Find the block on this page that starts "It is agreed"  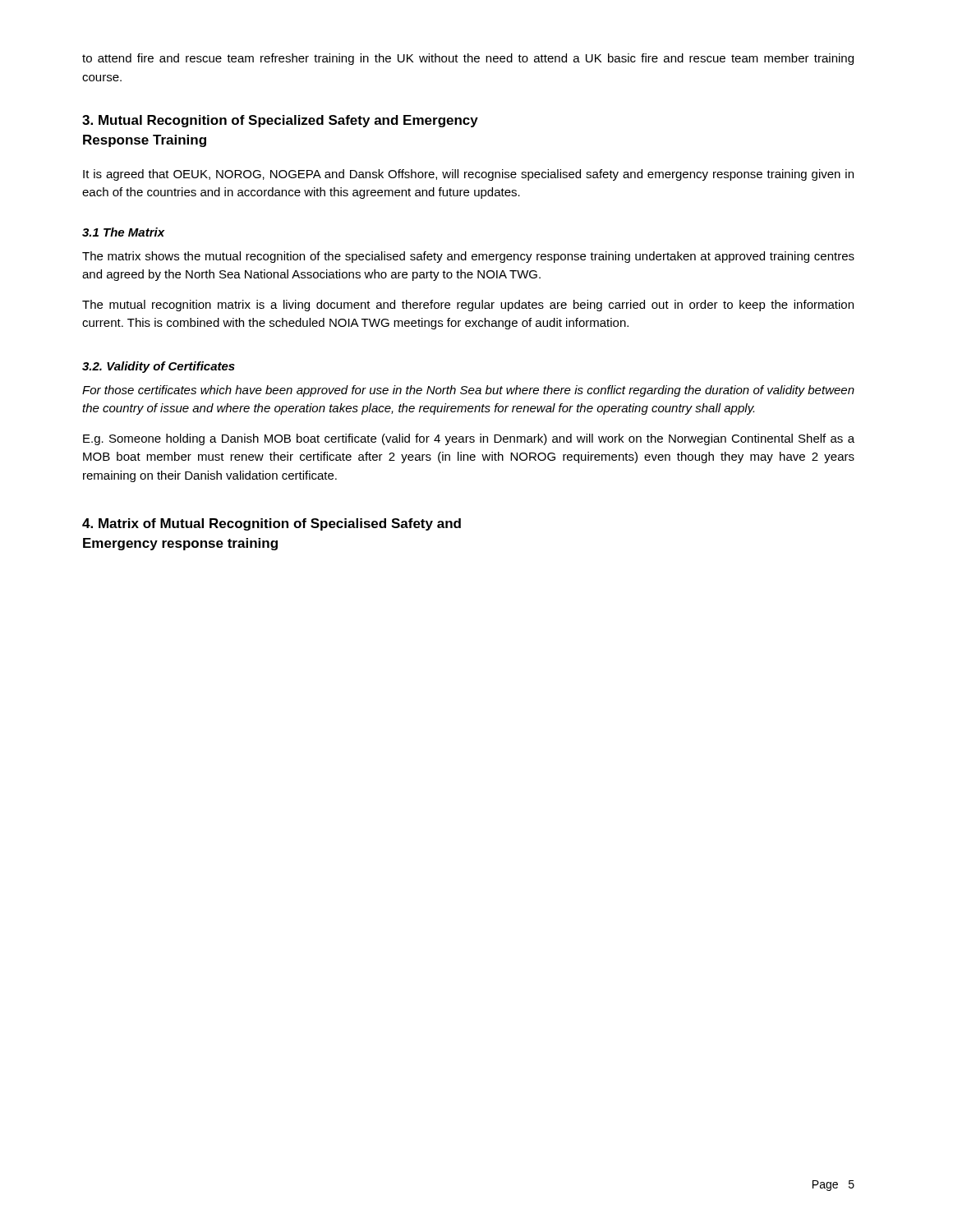468,183
